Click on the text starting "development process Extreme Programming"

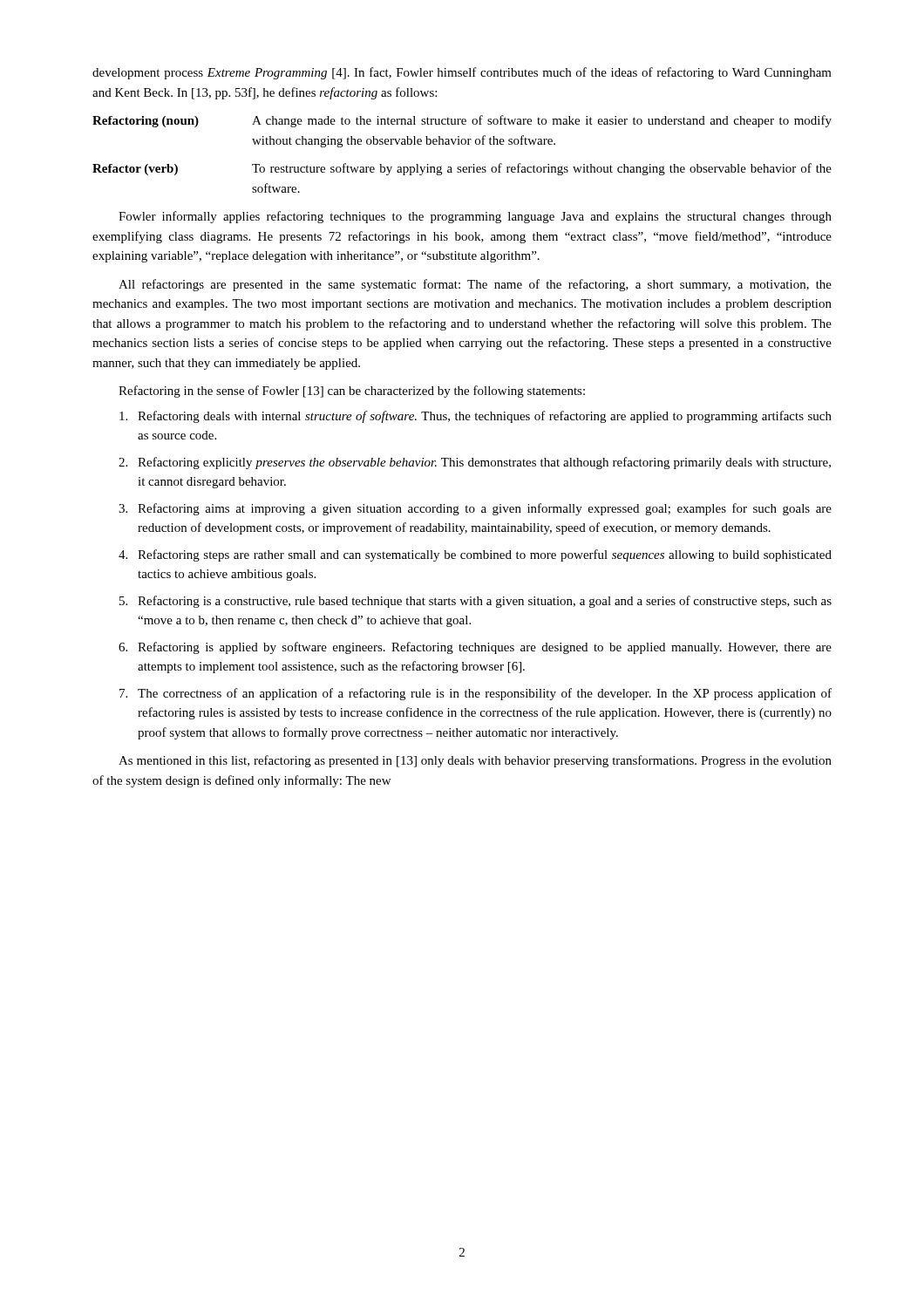462,82
